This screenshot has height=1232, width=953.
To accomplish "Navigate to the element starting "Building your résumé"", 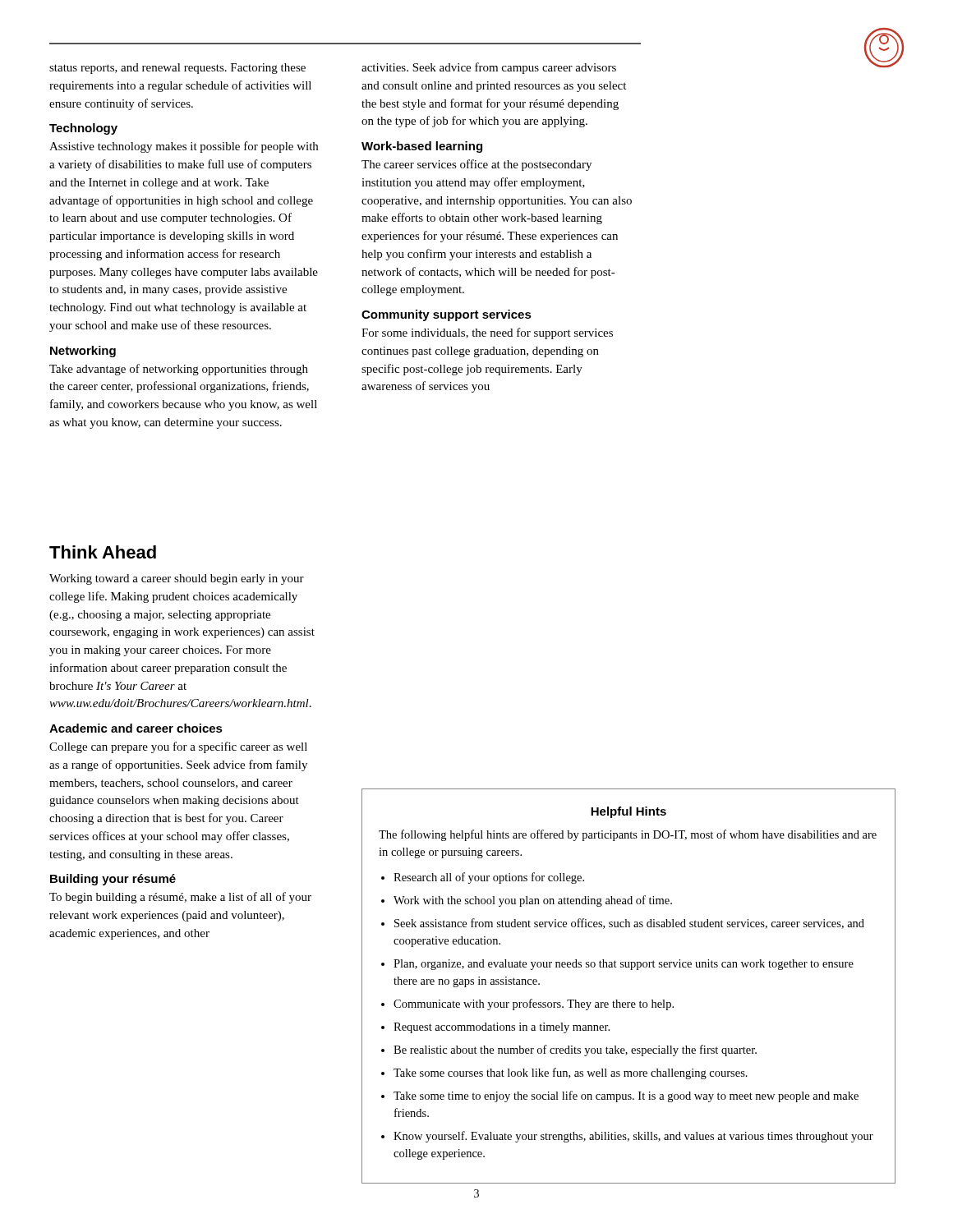I will click(113, 879).
